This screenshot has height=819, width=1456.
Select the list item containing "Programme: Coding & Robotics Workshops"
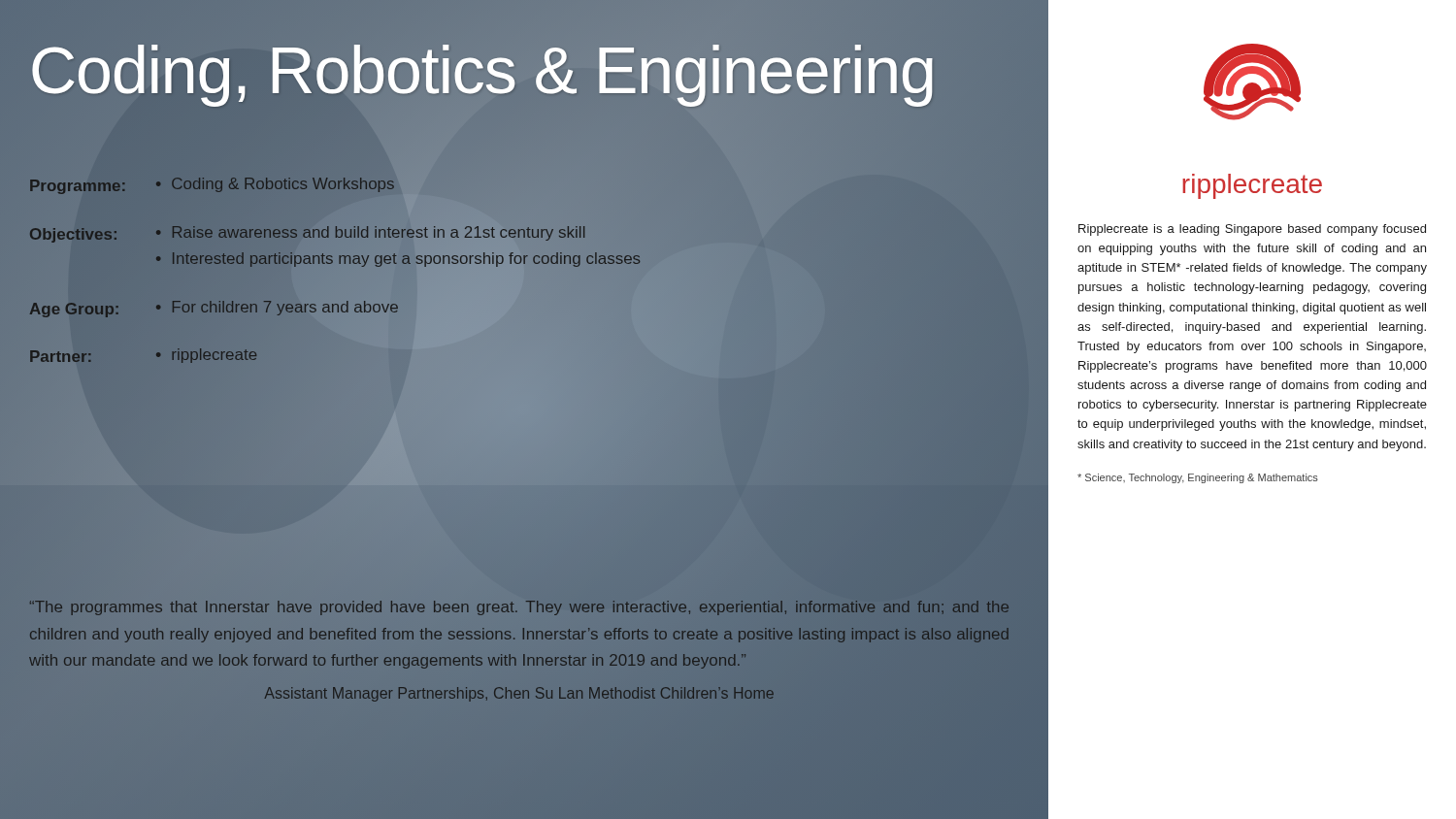pos(212,188)
